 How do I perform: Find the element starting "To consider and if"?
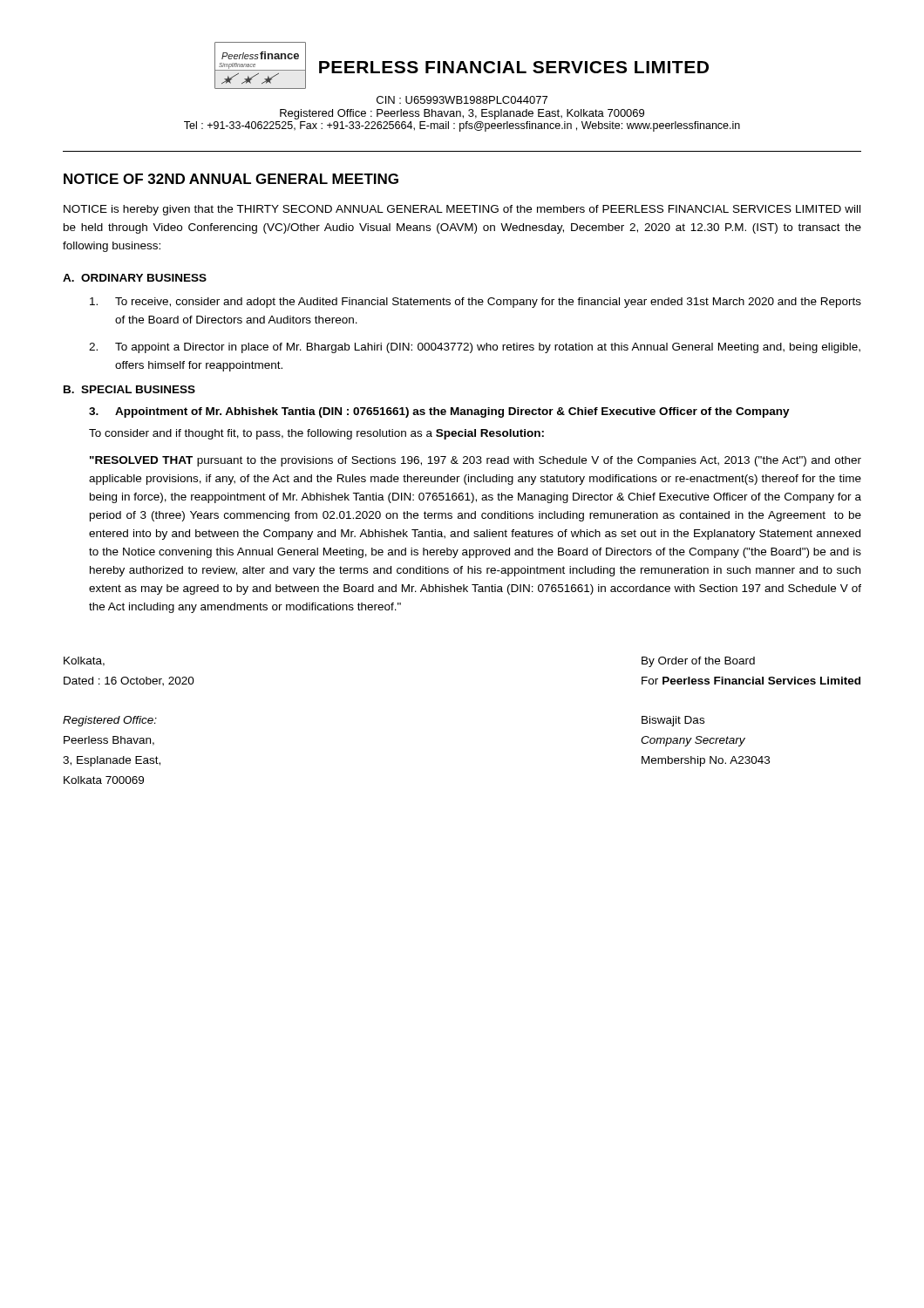coord(317,433)
